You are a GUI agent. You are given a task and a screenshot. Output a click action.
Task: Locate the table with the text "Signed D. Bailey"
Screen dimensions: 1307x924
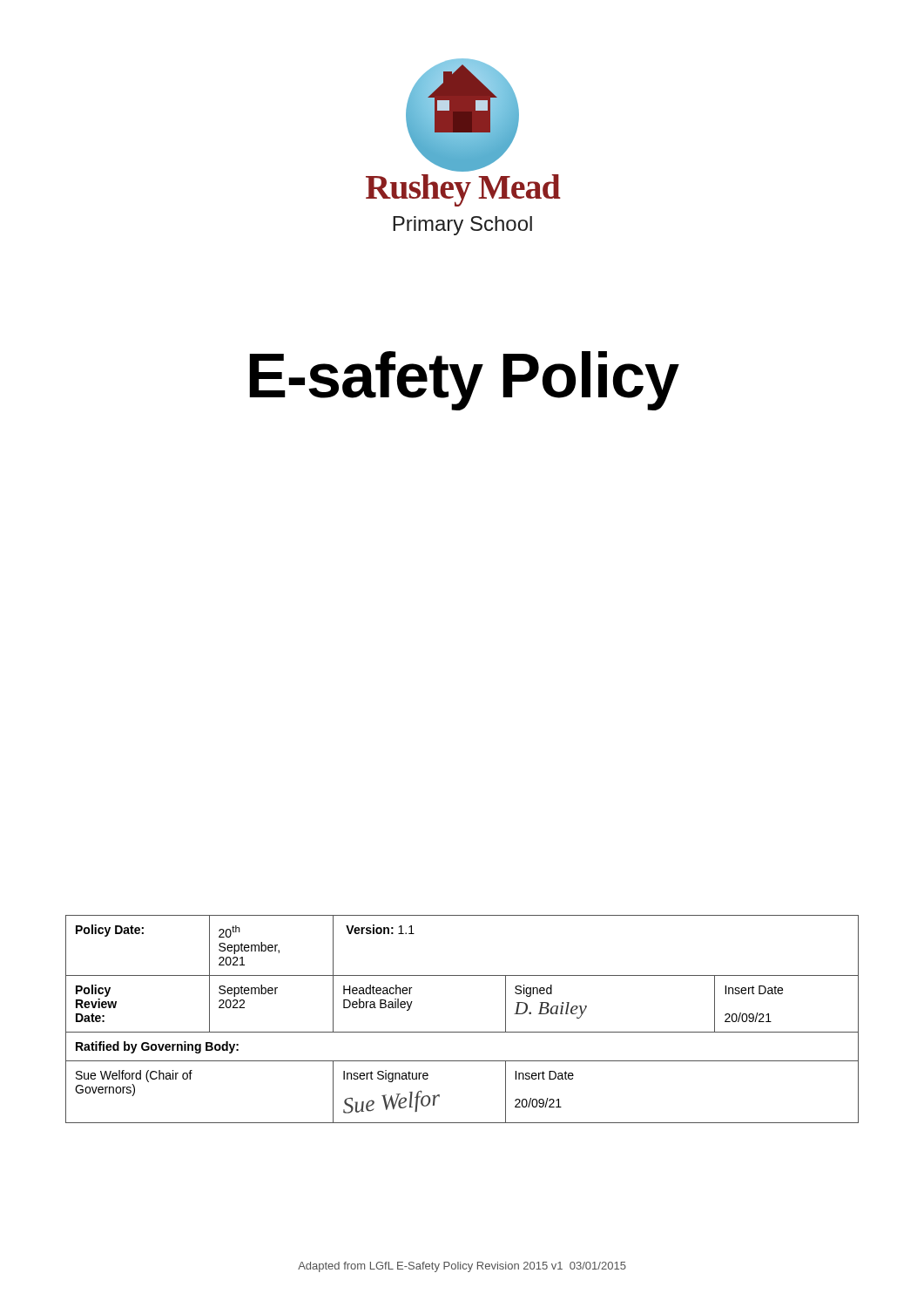coord(462,1019)
